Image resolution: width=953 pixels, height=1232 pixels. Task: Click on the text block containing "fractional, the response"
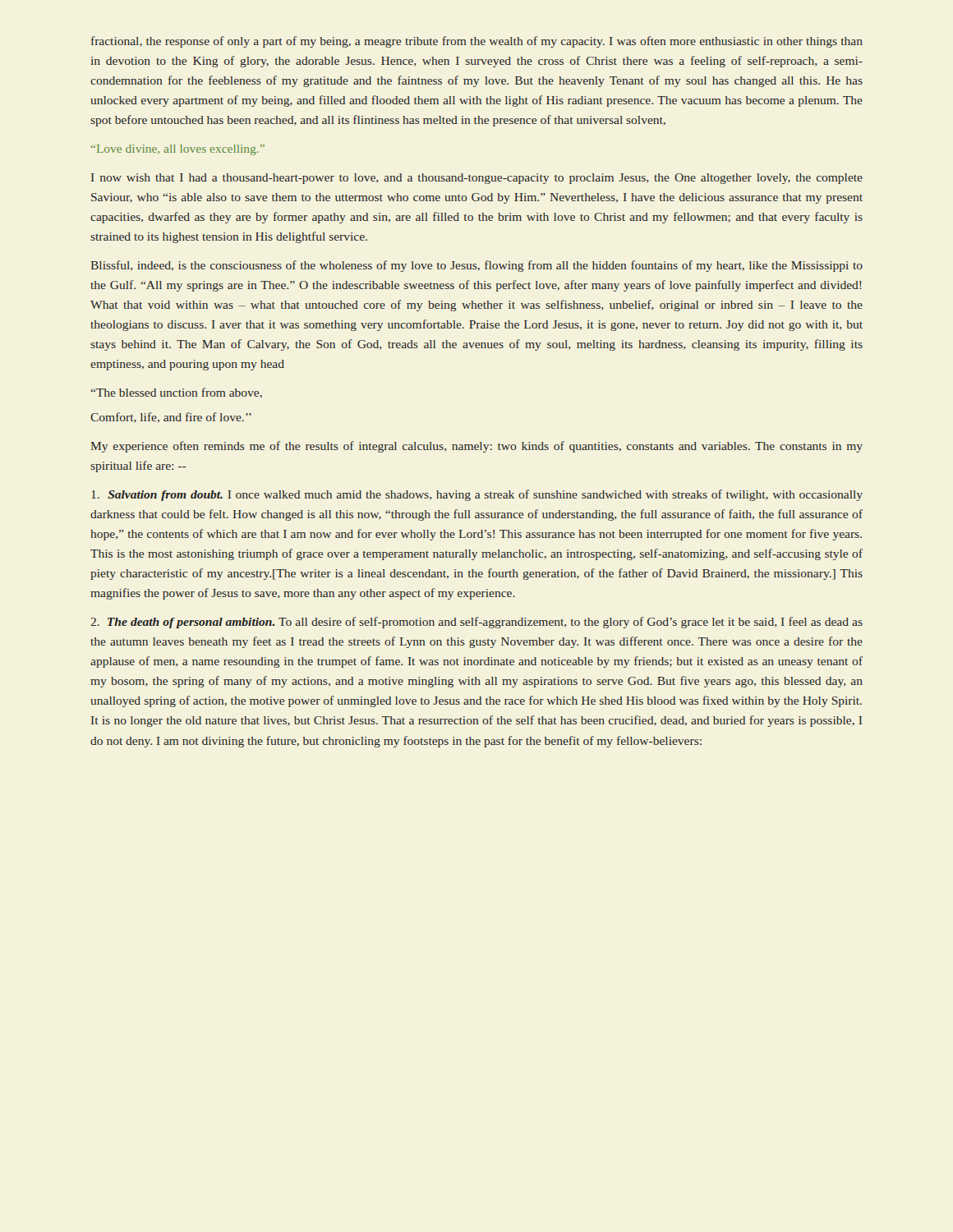[476, 80]
